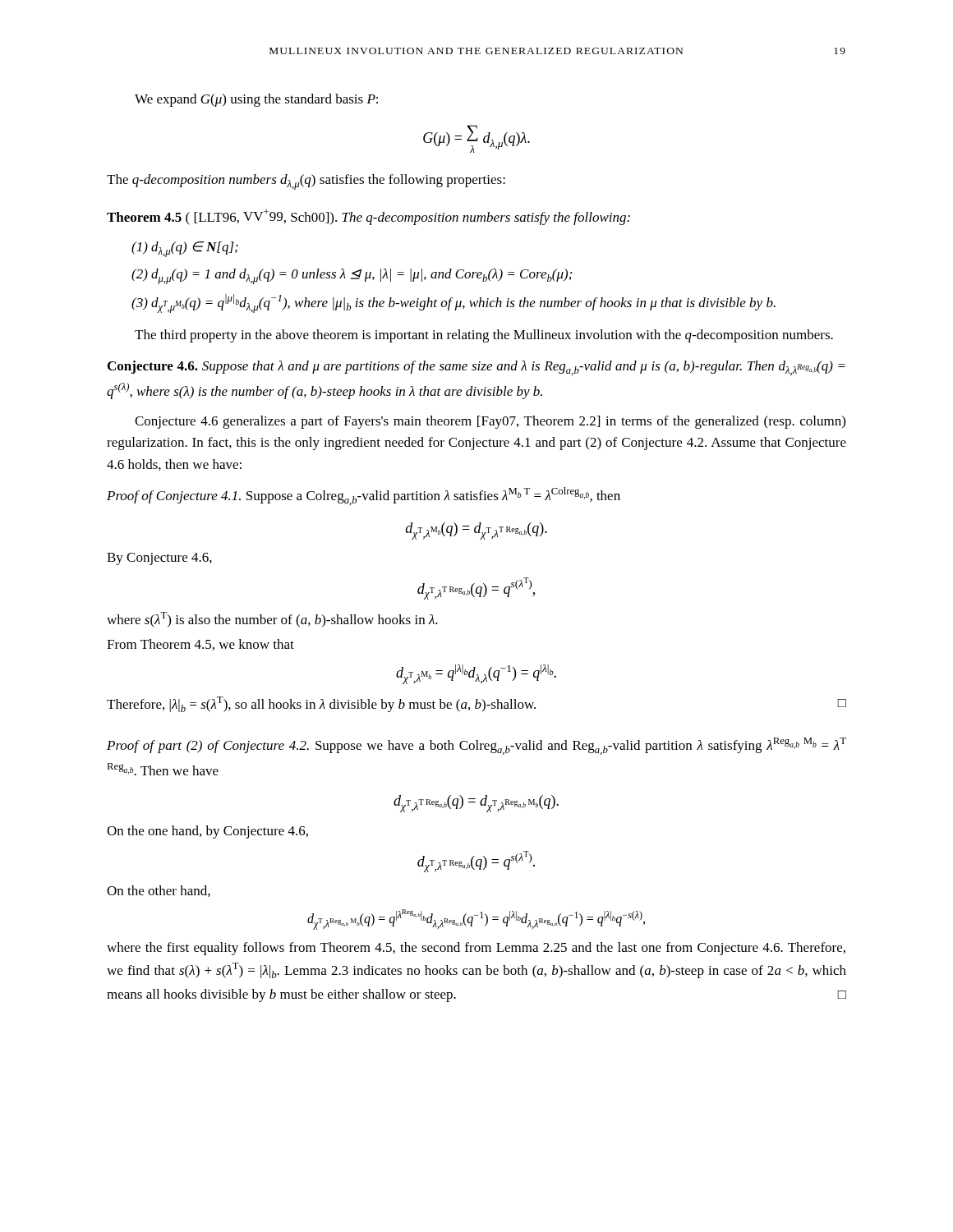Click on the region starting "Proof of part (2) of Conjecture 4.2. Suppose"
953x1232 pixels.
476,758
